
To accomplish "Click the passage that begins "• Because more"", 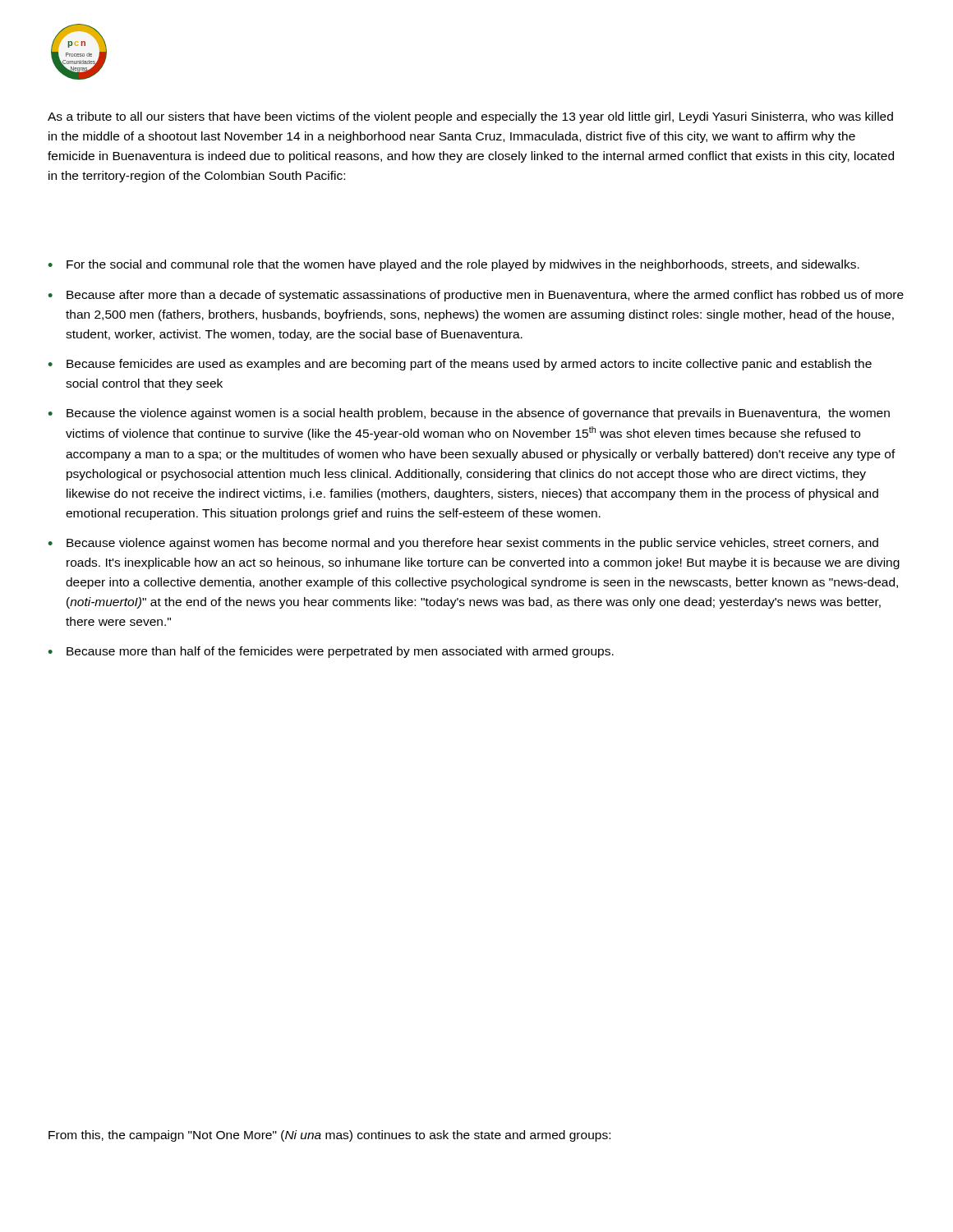I will (x=476, y=652).
